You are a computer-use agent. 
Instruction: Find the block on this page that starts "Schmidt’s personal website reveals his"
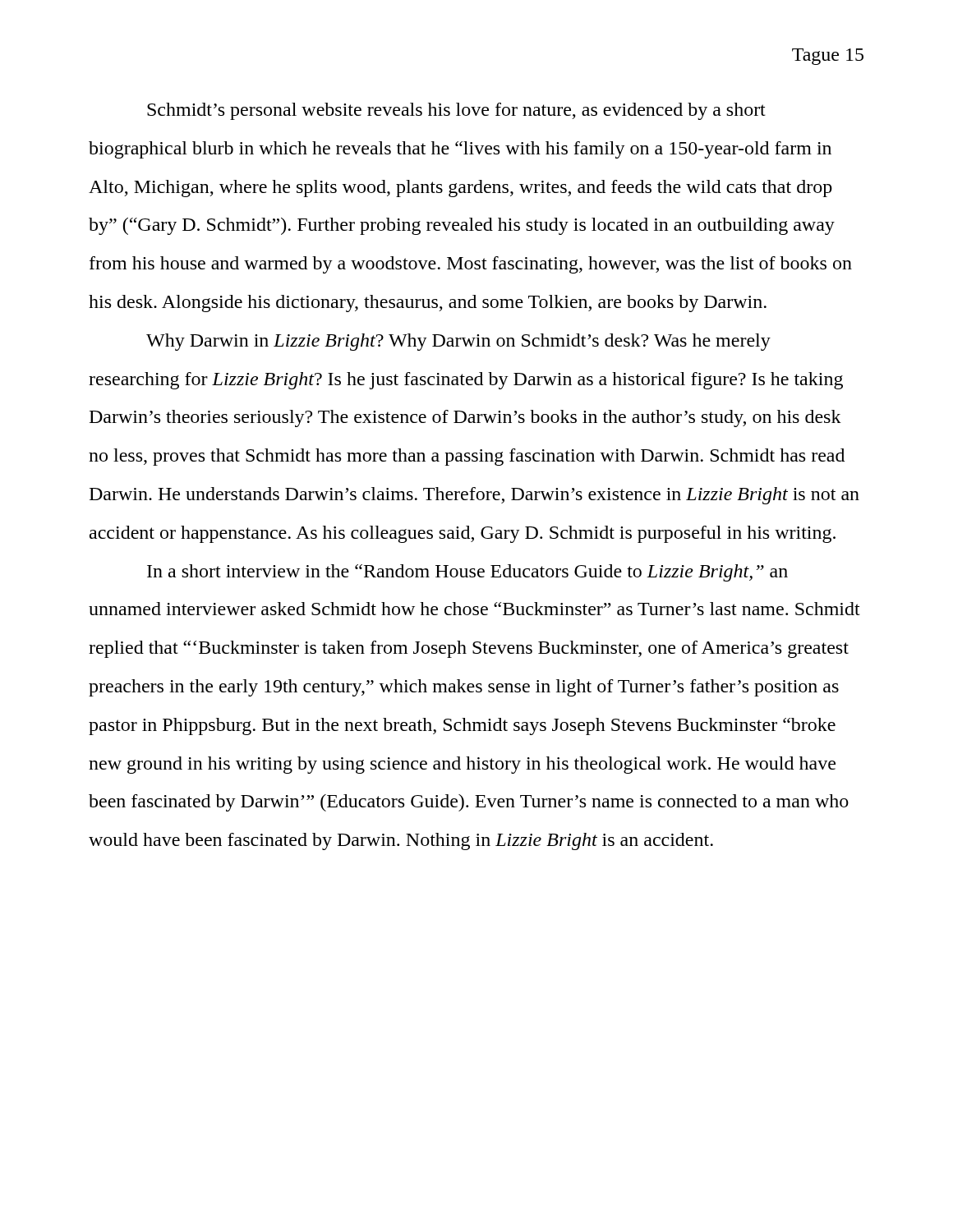[x=456, y=111]
